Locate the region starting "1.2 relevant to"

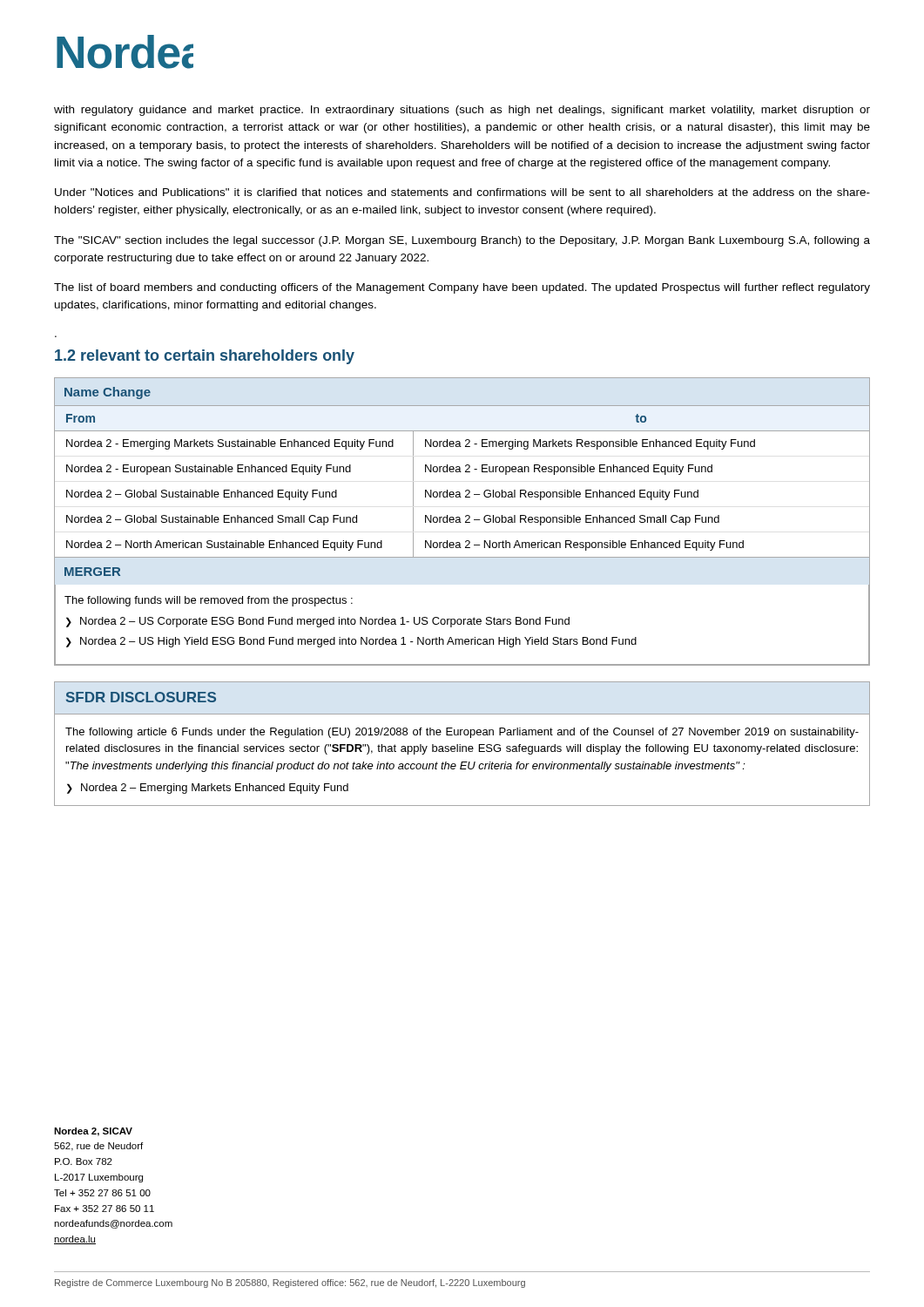pos(204,355)
